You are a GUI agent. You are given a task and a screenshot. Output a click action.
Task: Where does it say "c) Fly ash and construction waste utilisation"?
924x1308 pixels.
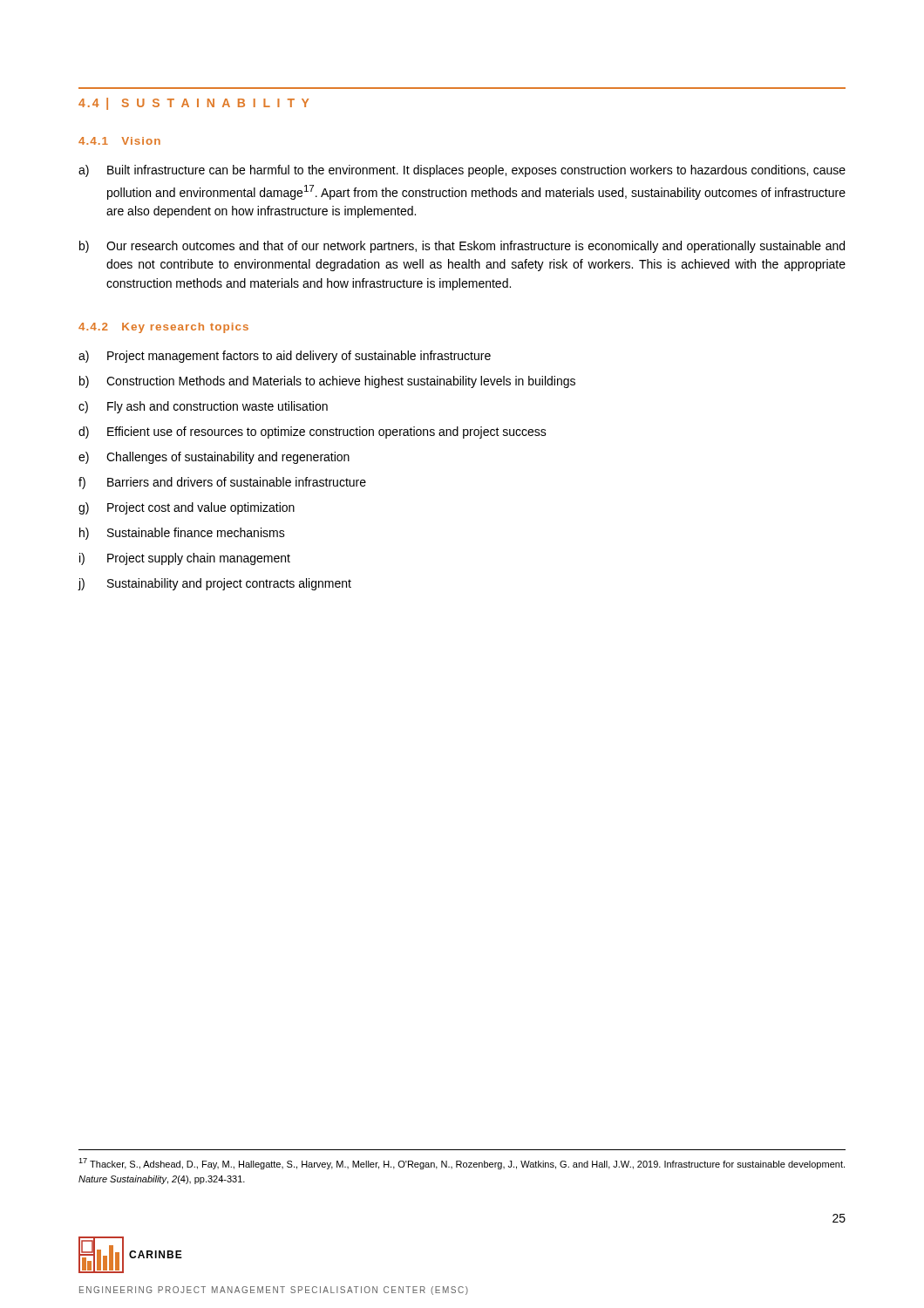203,407
